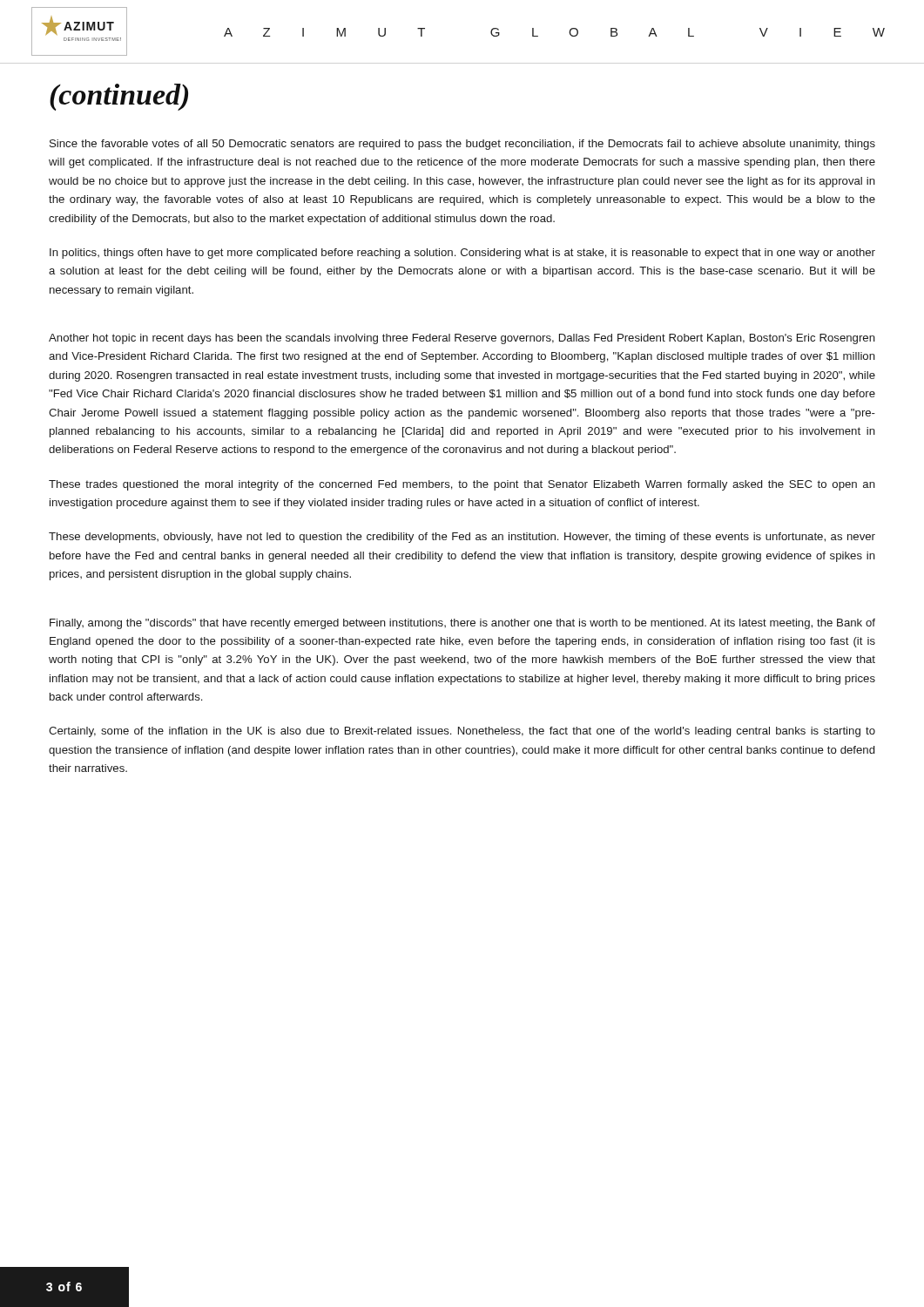Click on the text block starting "Certainly, some of the"
Image resolution: width=924 pixels, height=1307 pixels.
462,750
